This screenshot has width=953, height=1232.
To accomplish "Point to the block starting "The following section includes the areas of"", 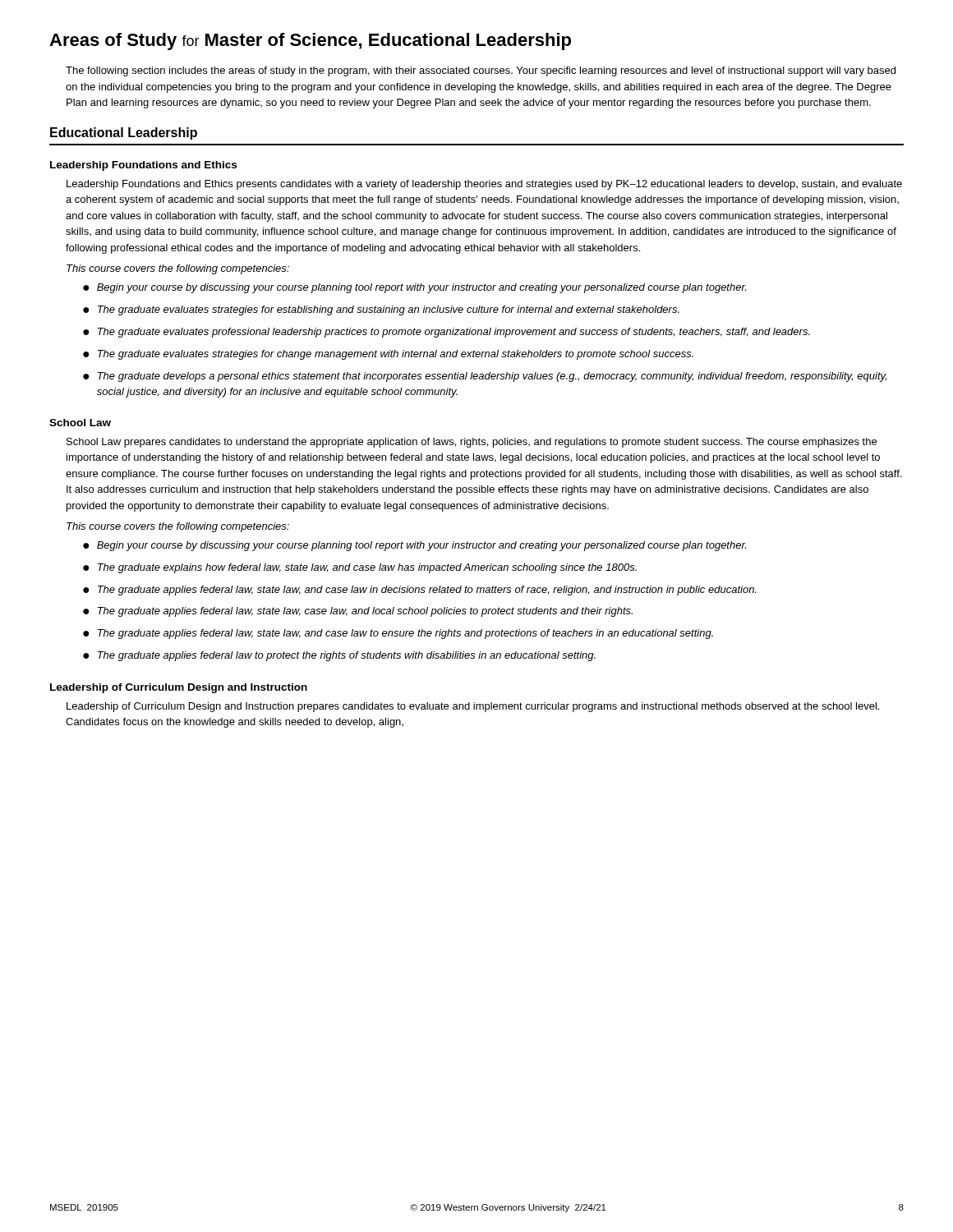I will pyautogui.click(x=481, y=87).
